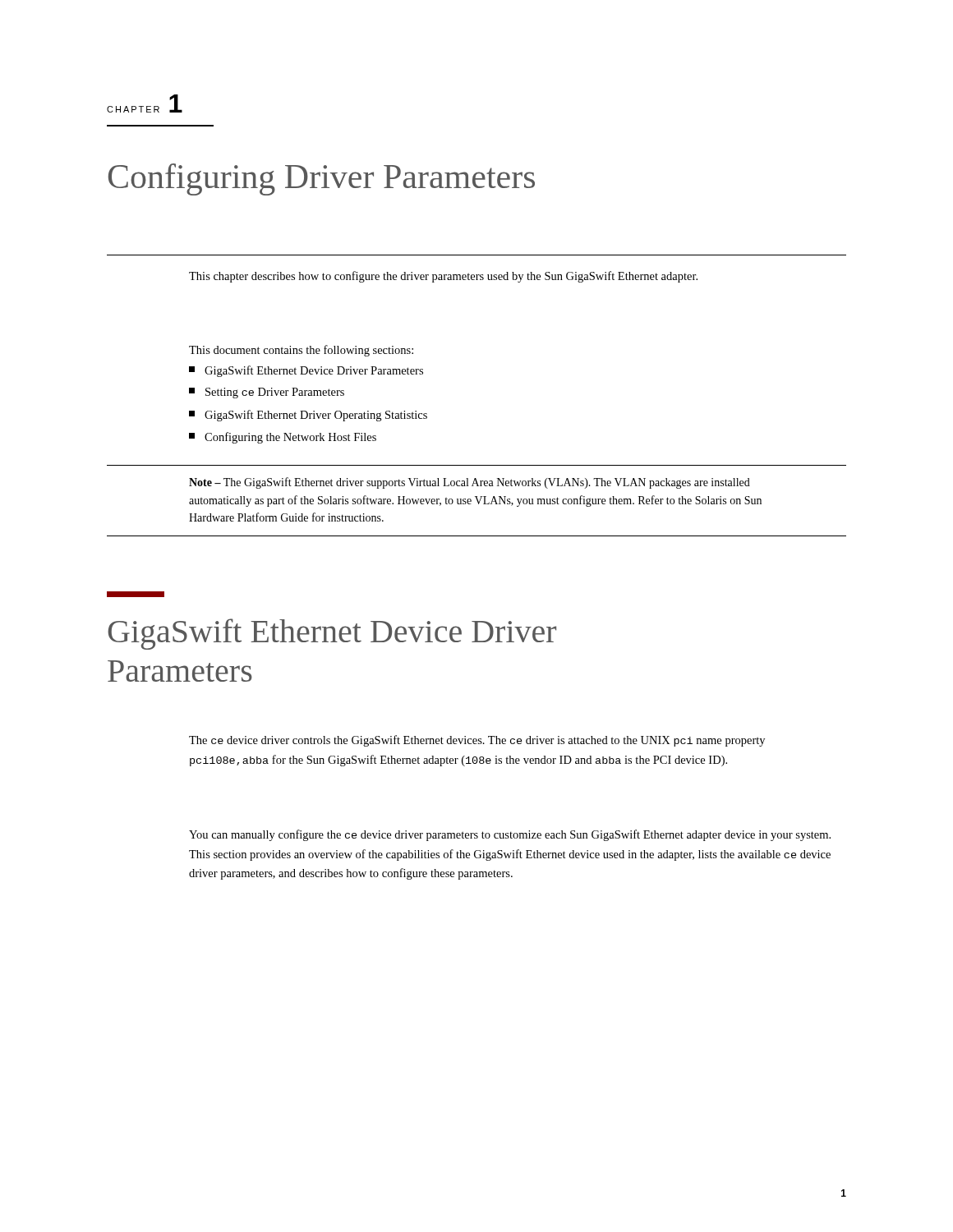Click the passage that begins "GigaSwift Ethernet Driver Operating"
The height and width of the screenshot is (1232, 953).
coord(308,415)
